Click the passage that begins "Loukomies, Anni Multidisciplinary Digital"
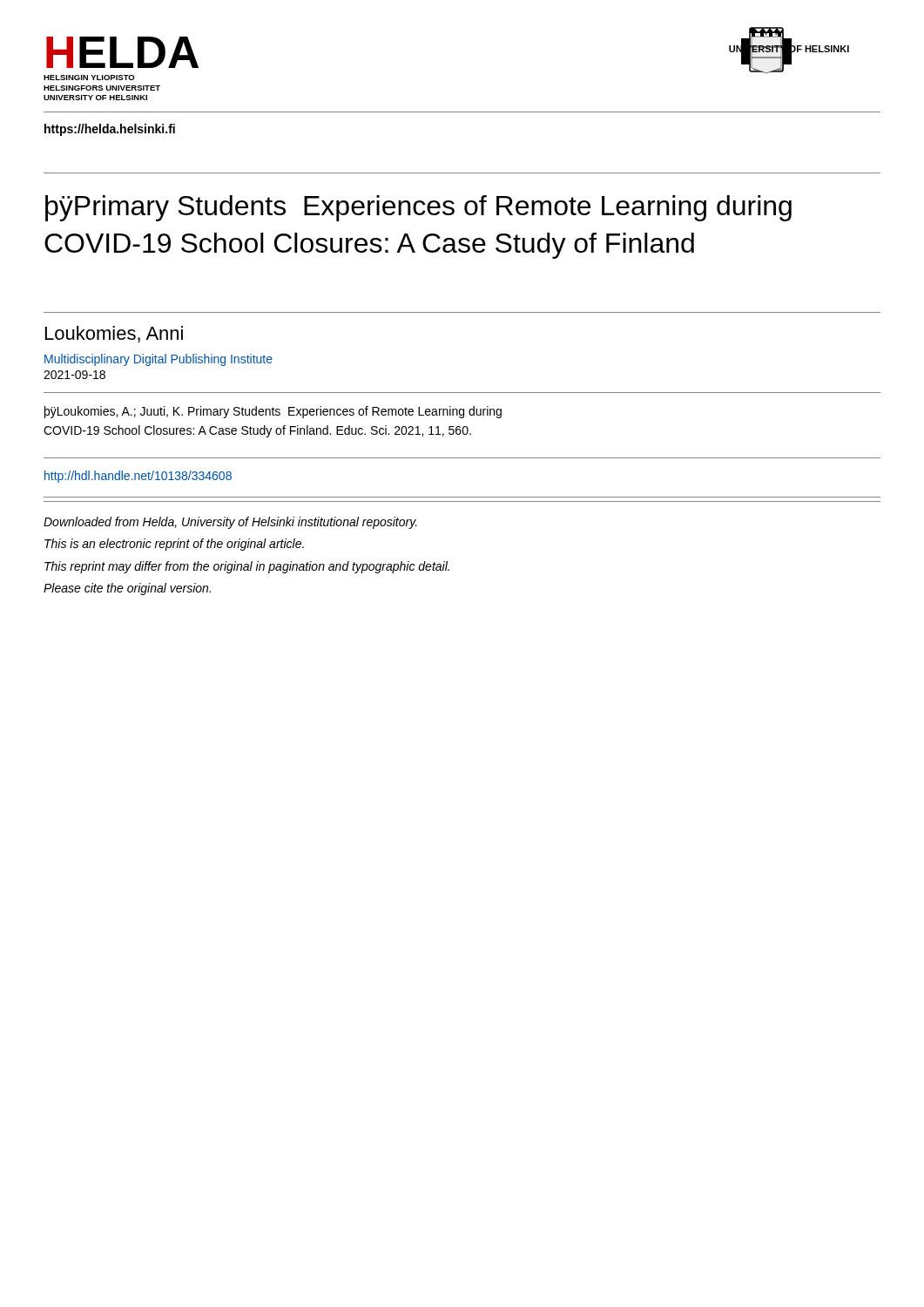Screen dimensions: 1307x924 [114, 334]
